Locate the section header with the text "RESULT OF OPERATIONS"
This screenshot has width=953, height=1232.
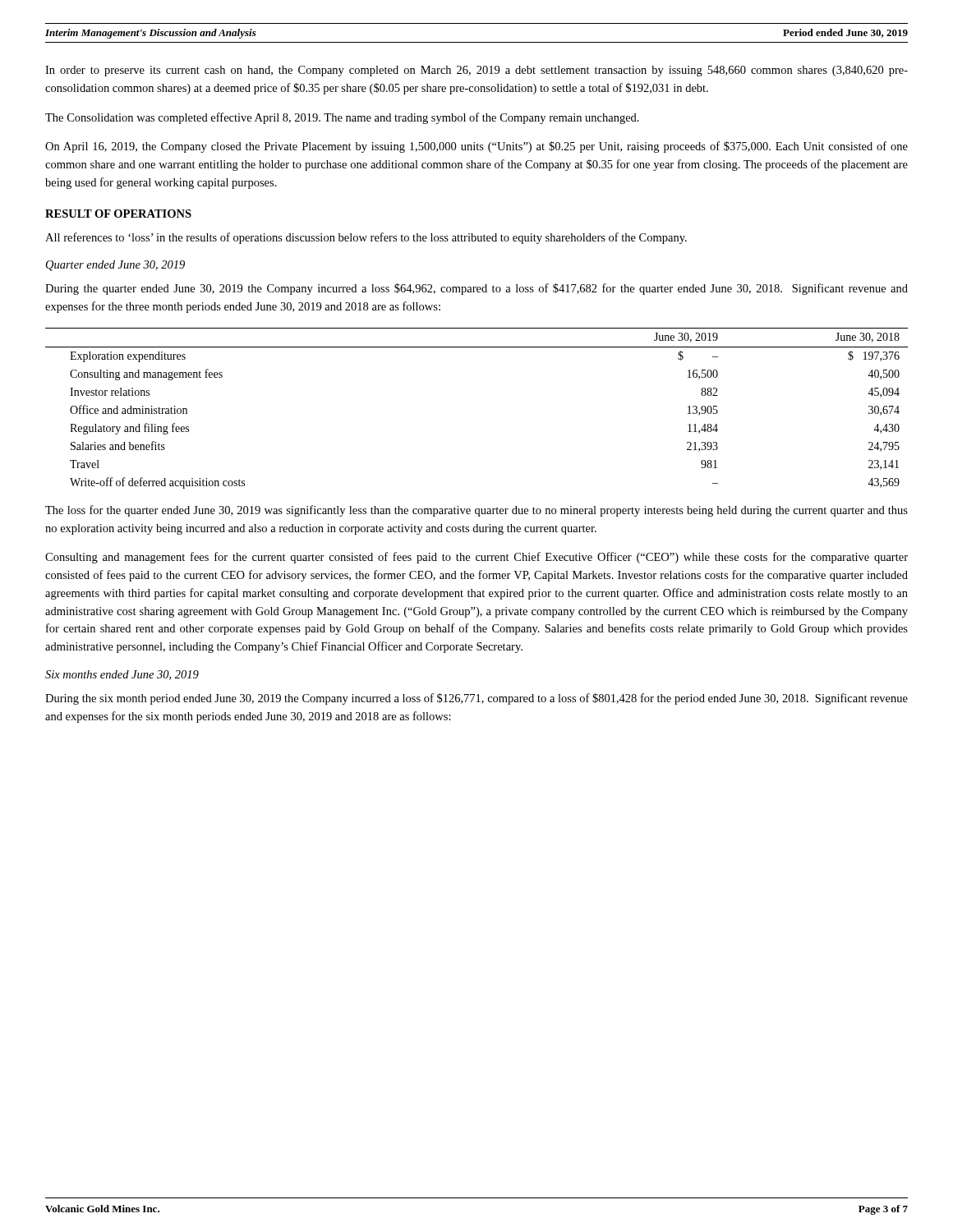click(x=118, y=213)
